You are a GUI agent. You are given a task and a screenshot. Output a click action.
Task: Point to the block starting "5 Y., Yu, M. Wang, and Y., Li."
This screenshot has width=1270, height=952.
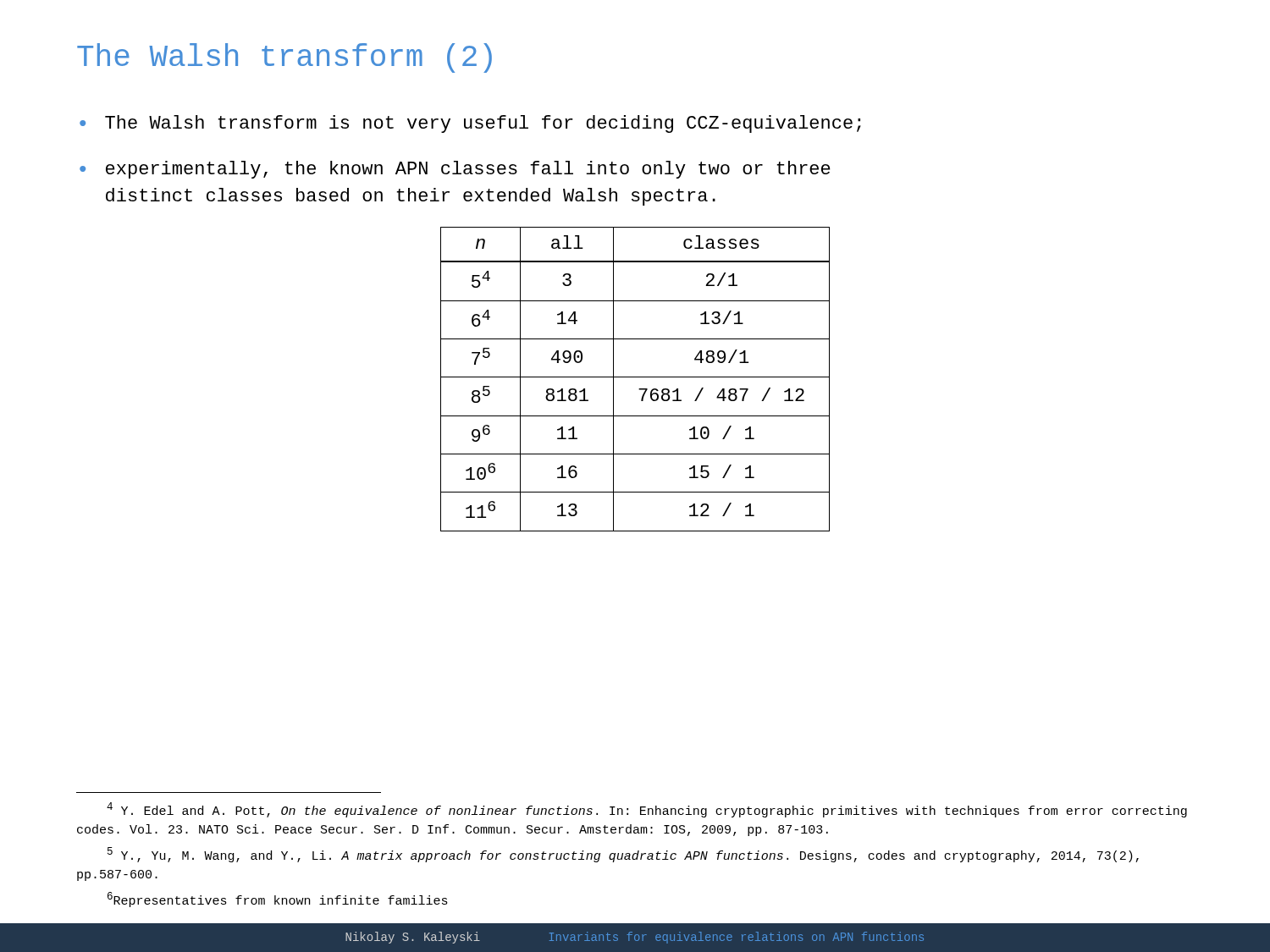coord(609,864)
